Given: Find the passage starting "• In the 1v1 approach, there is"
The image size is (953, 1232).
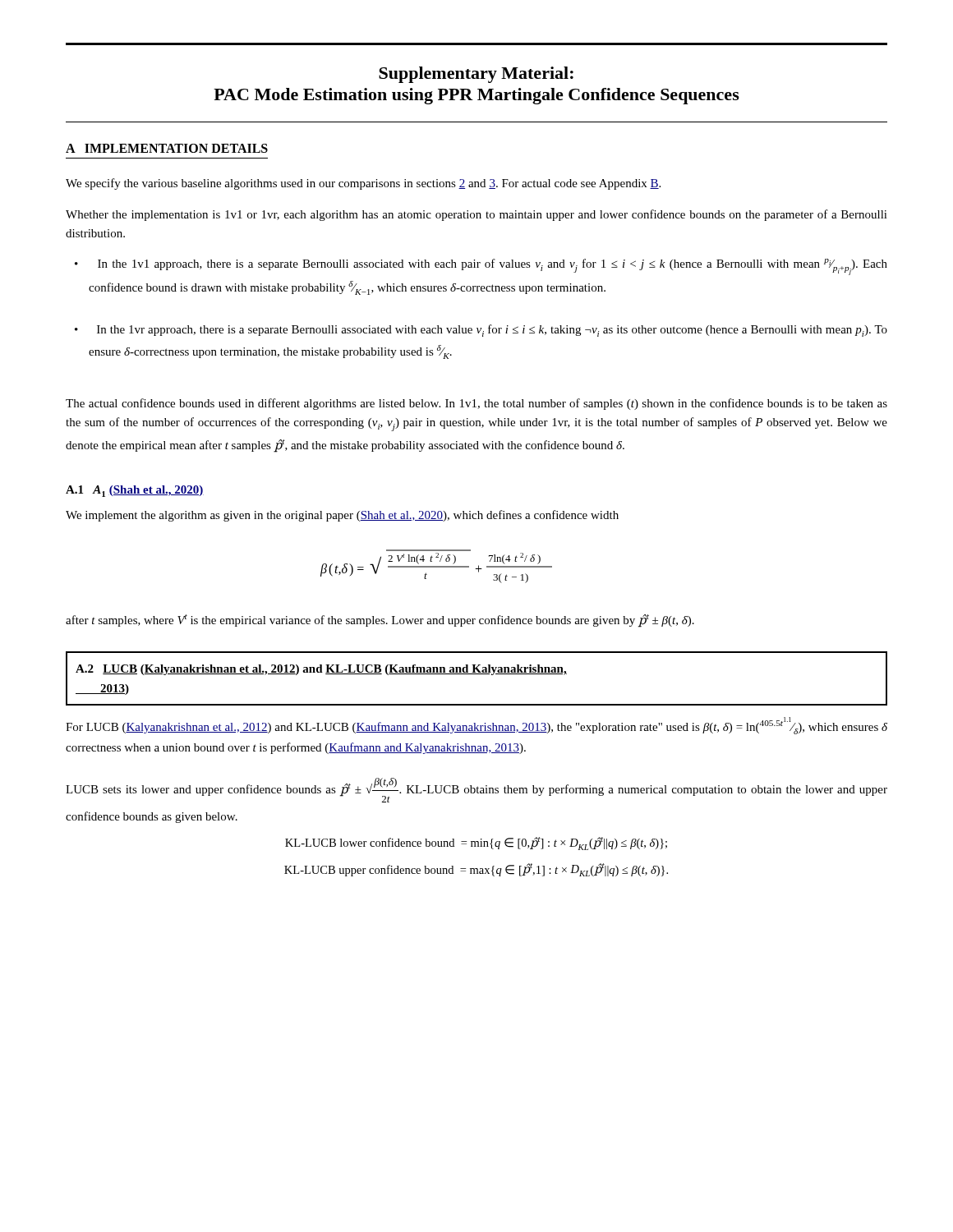Looking at the screenshot, I should (481, 276).
